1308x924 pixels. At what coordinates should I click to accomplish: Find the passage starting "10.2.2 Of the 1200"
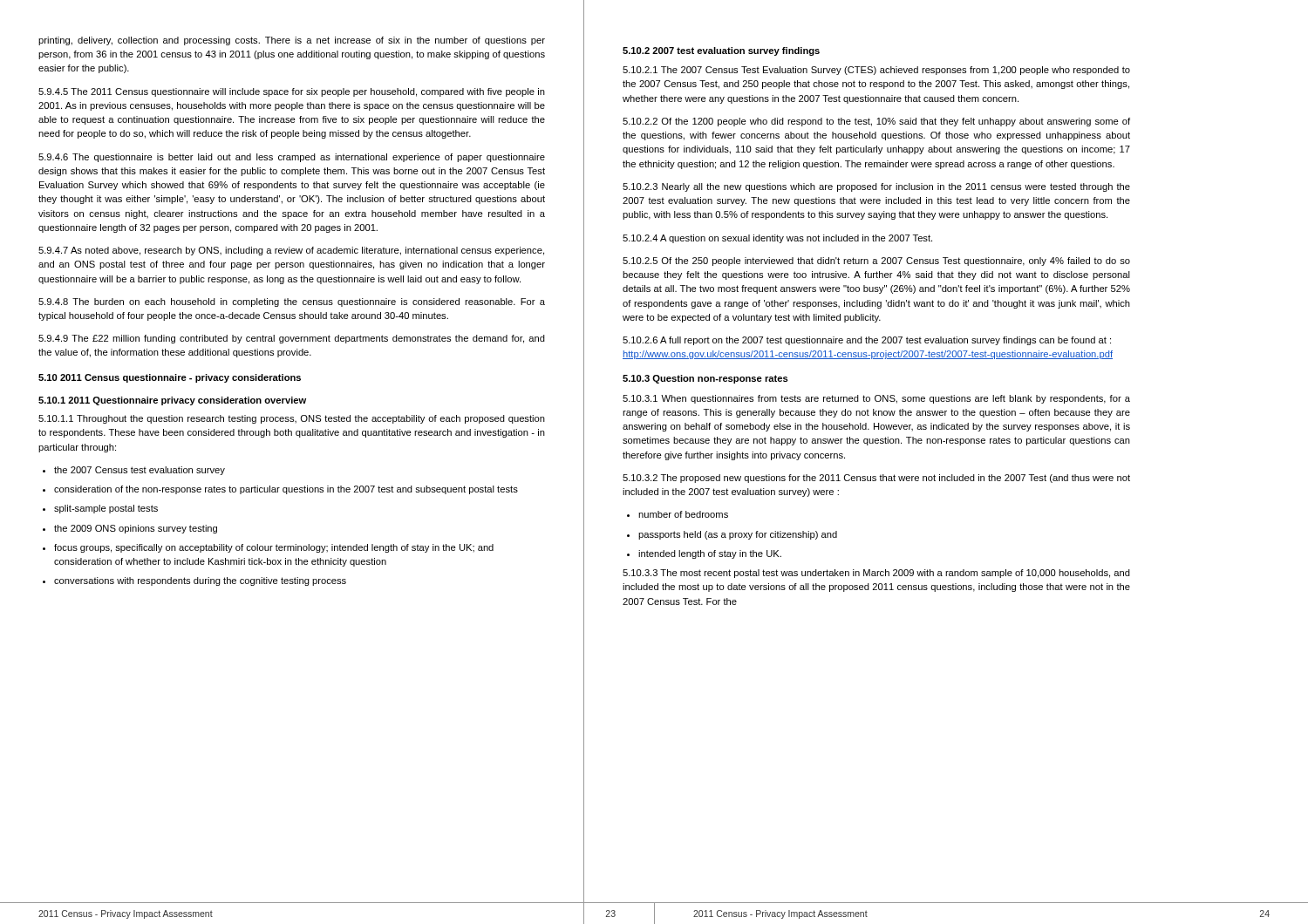876,142
